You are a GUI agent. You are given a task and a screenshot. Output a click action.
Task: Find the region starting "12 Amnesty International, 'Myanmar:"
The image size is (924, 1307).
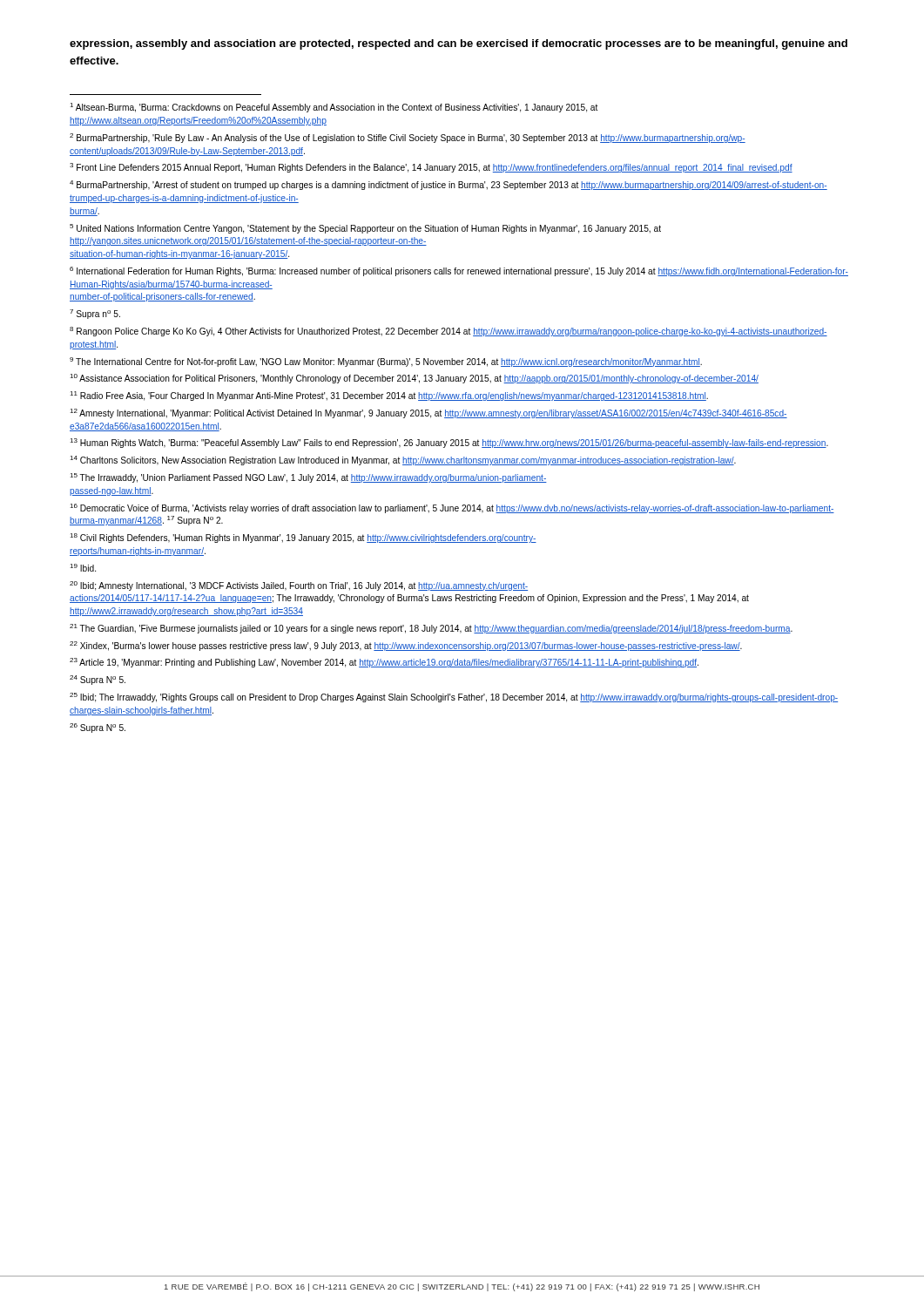[x=428, y=419]
